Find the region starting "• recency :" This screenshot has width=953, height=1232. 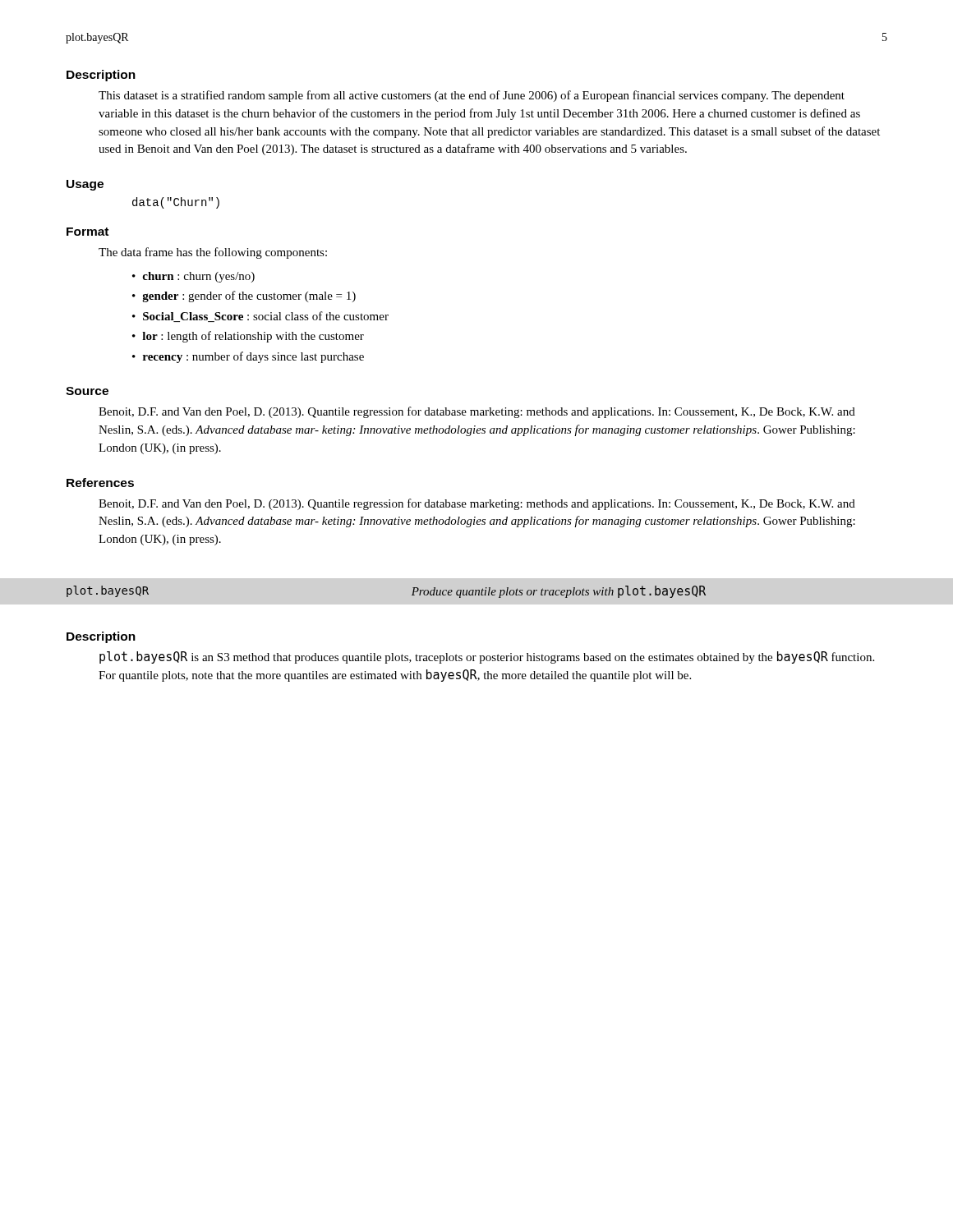click(x=248, y=356)
